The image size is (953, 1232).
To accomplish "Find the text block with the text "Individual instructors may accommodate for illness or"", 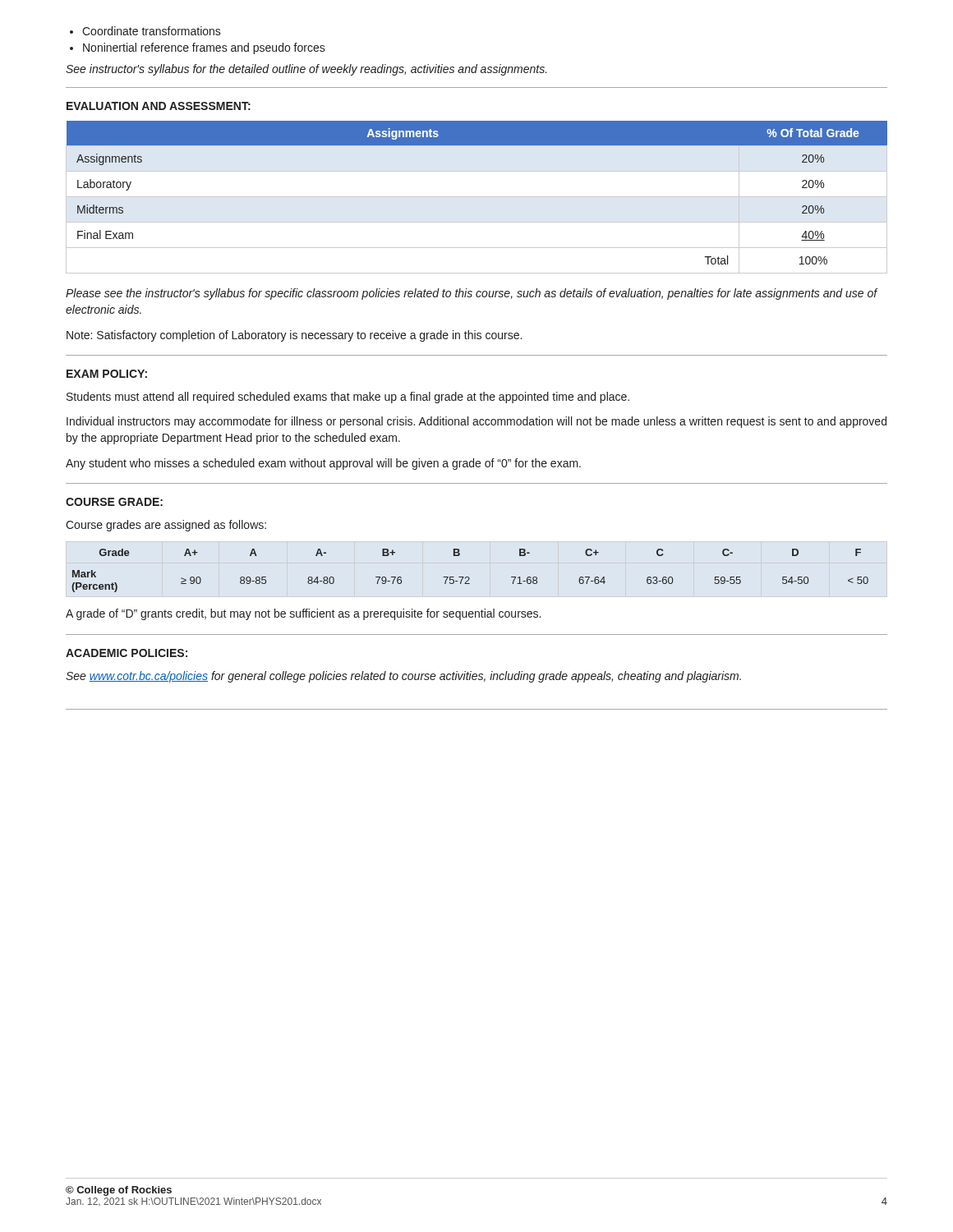I will (x=476, y=430).
